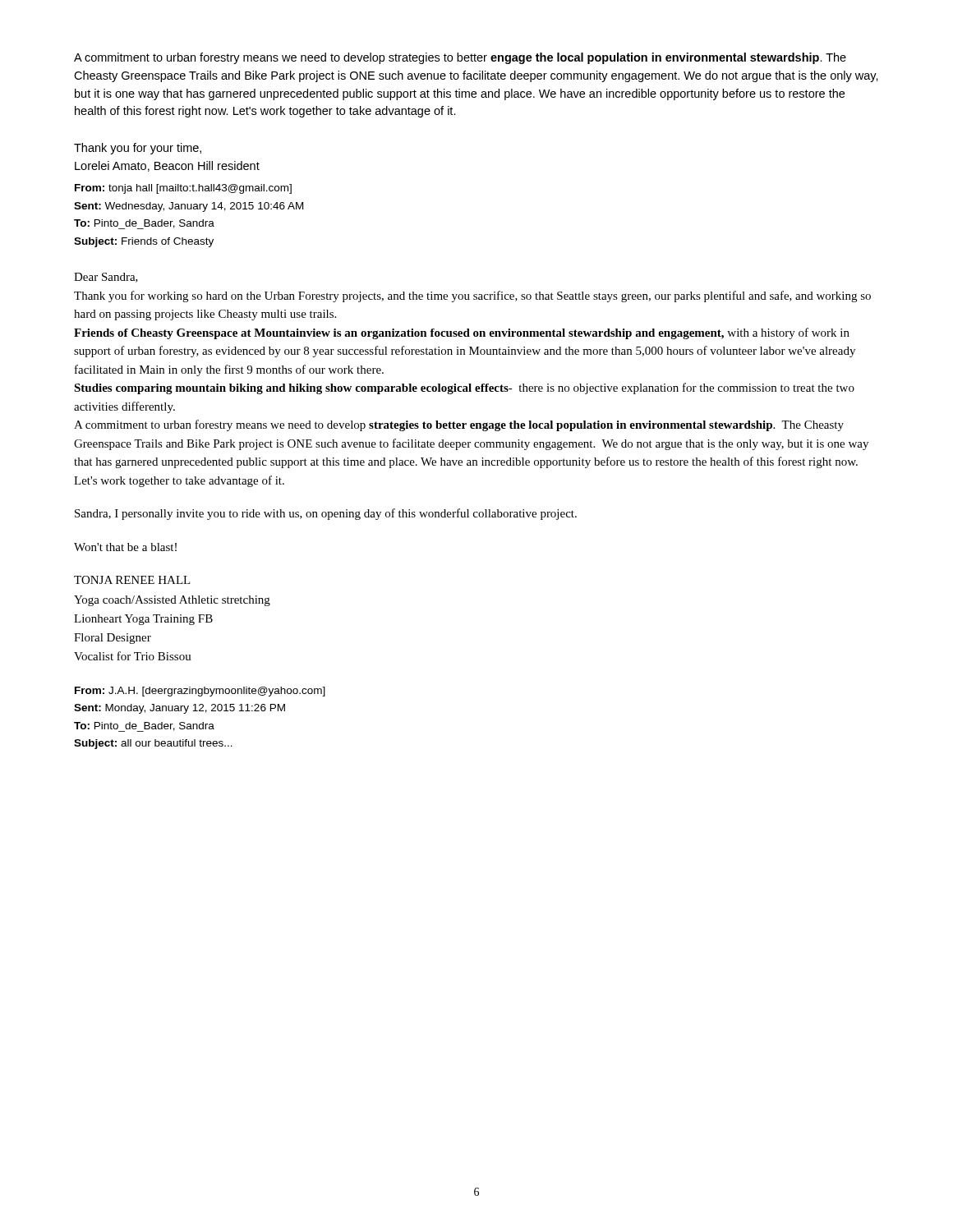Where is the passage that starts "Thank you for your"?

167,157
